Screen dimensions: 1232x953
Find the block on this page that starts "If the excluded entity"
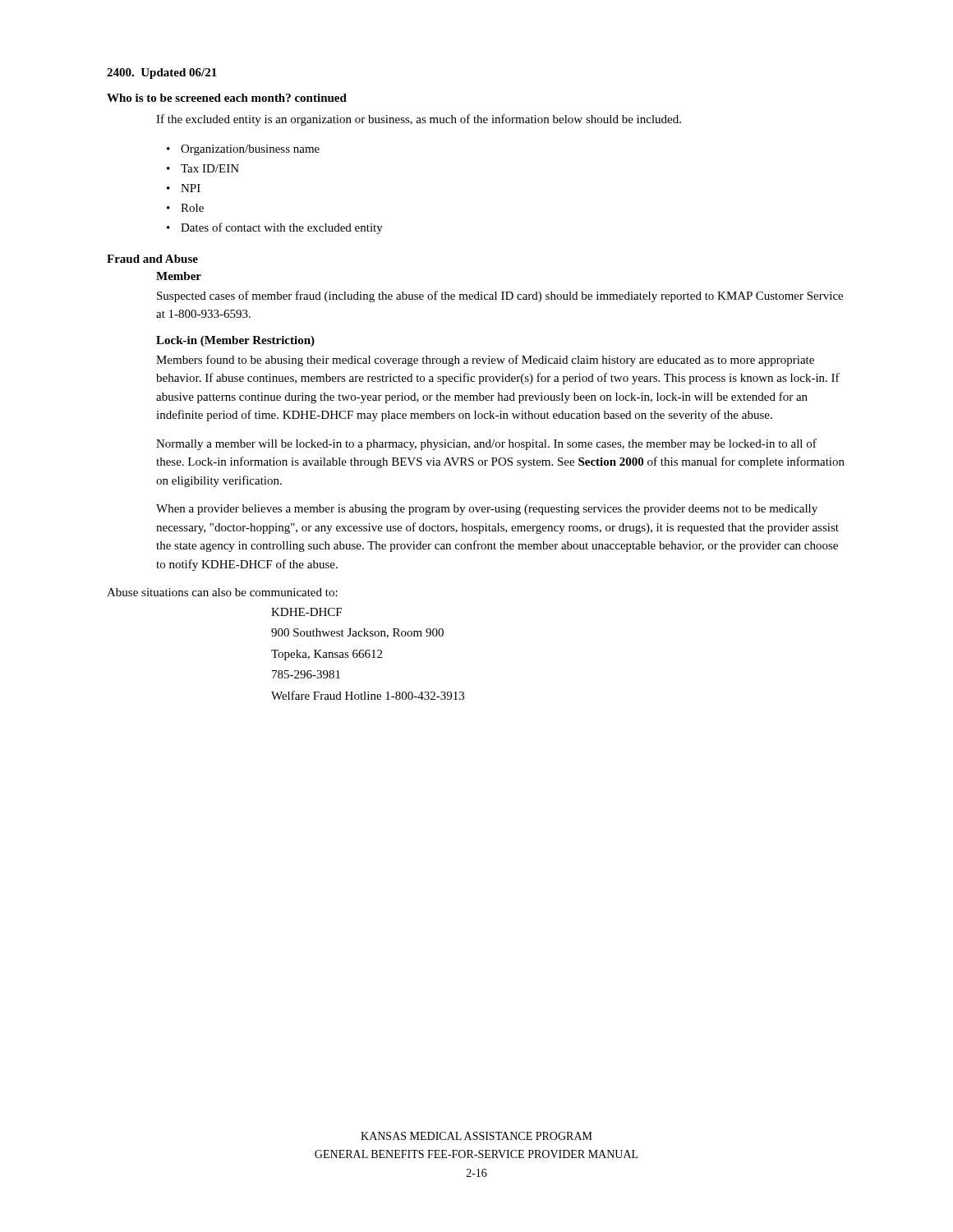click(x=419, y=119)
